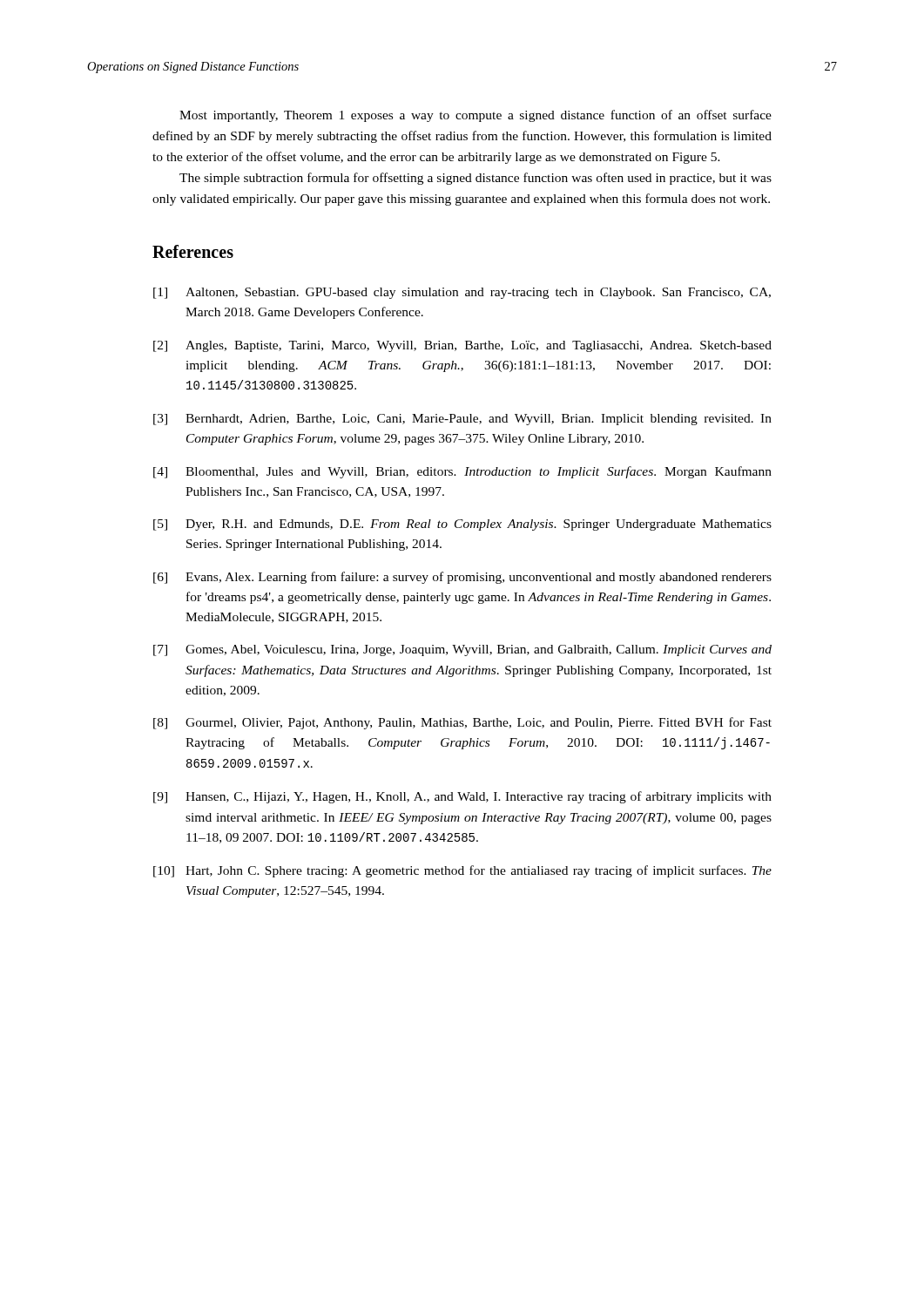
Task: Click on the list item containing "[8] Gourmel, Olivier, Pajot, Anthony, Paulin, Mathias, Barthe,"
Action: [x=462, y=743]
